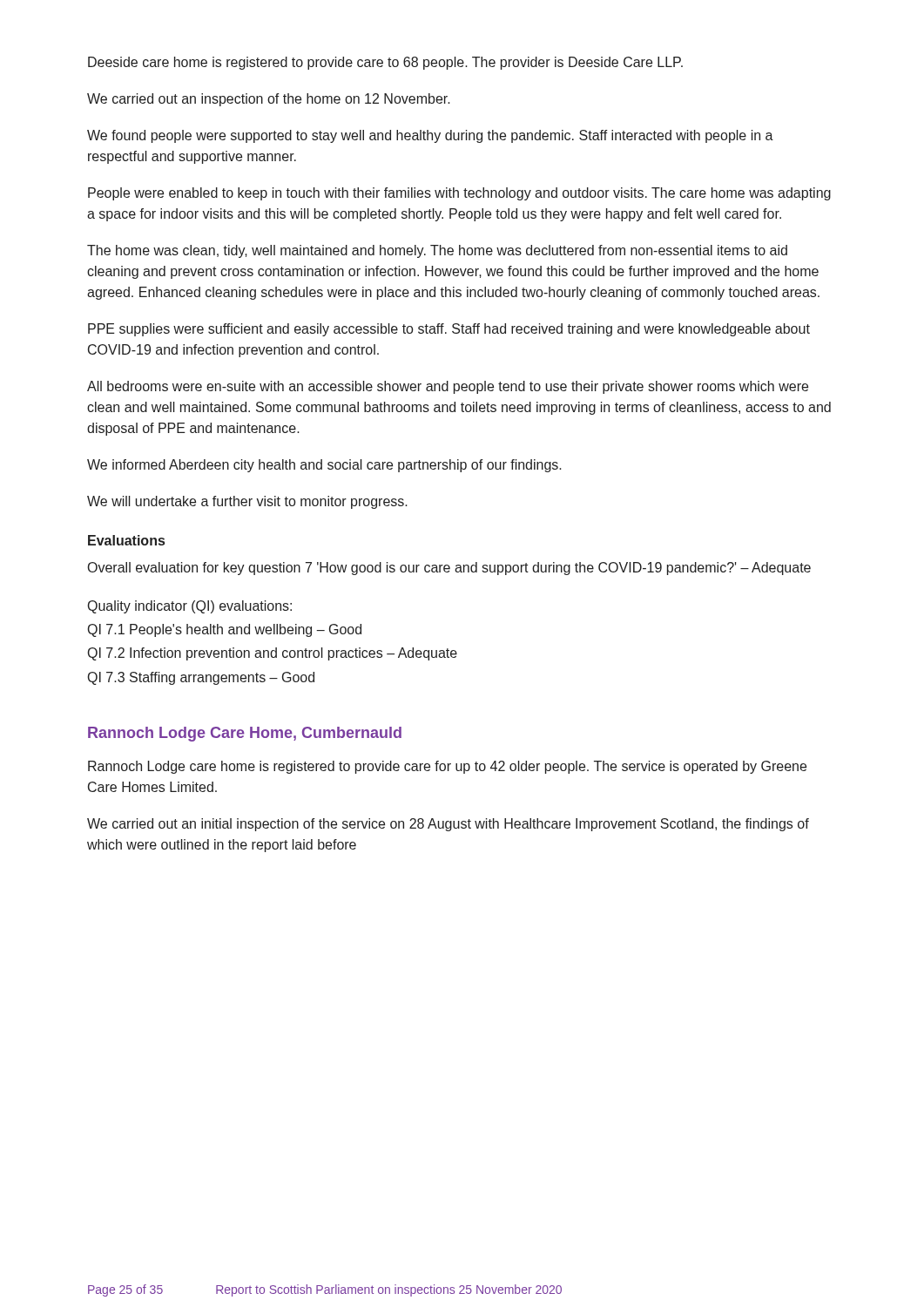Click on the text block that says "The home was clean,"
The height and width of the screenshot is (1307, 924).
[x=454, y=271]
